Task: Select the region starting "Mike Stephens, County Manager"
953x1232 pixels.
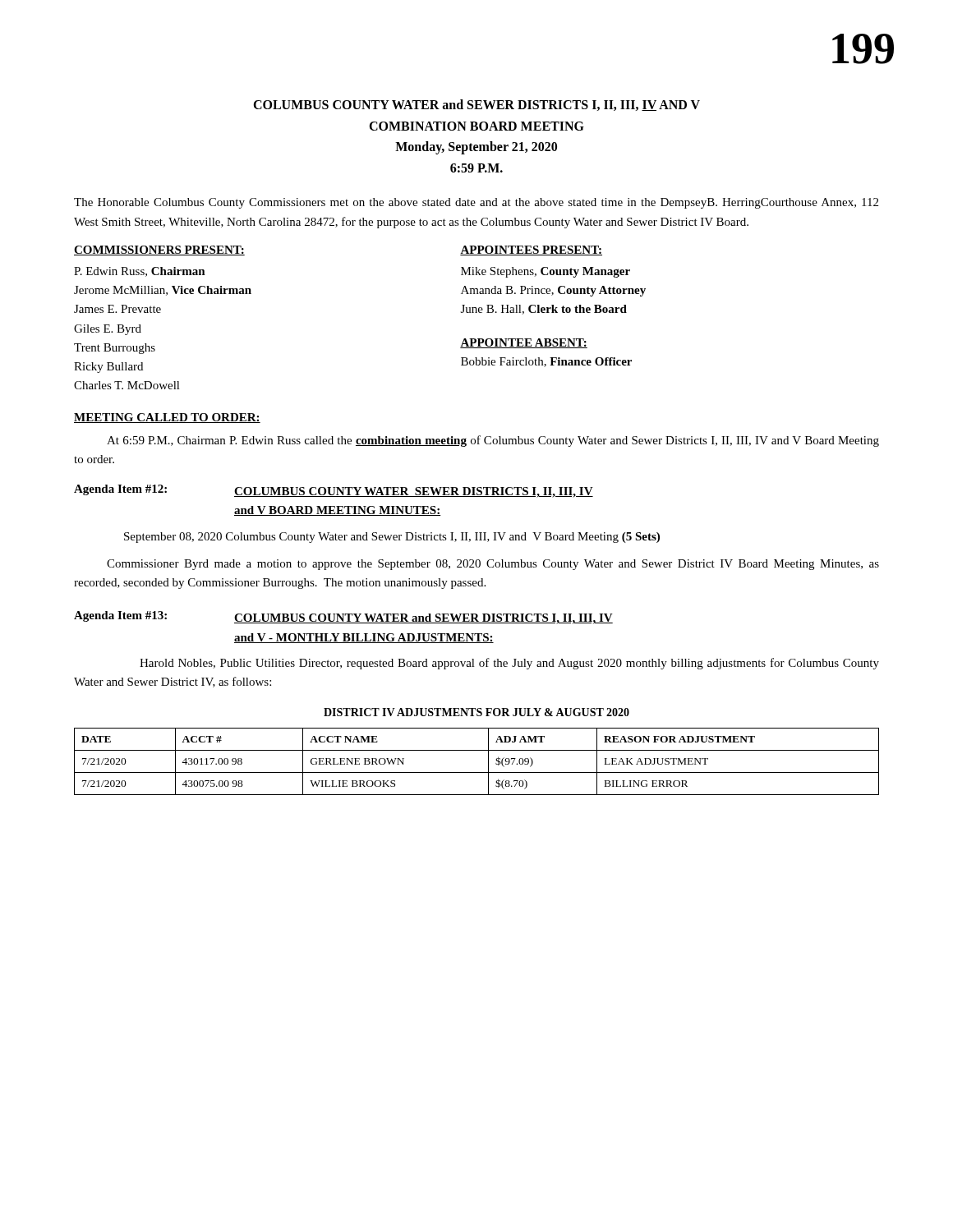Action: (x=546, y=272)
